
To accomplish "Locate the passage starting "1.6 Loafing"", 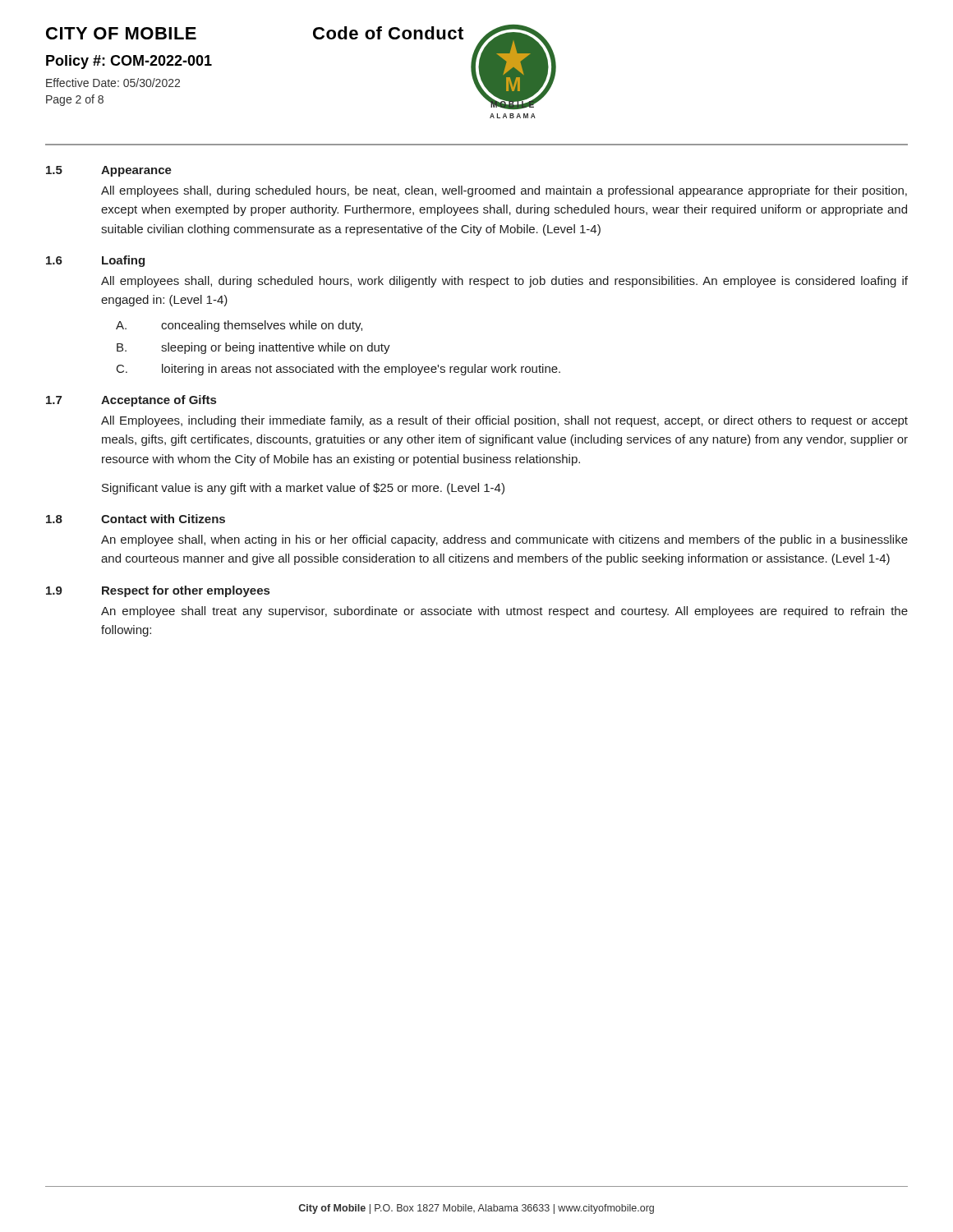I will click(x=95, y=260).
